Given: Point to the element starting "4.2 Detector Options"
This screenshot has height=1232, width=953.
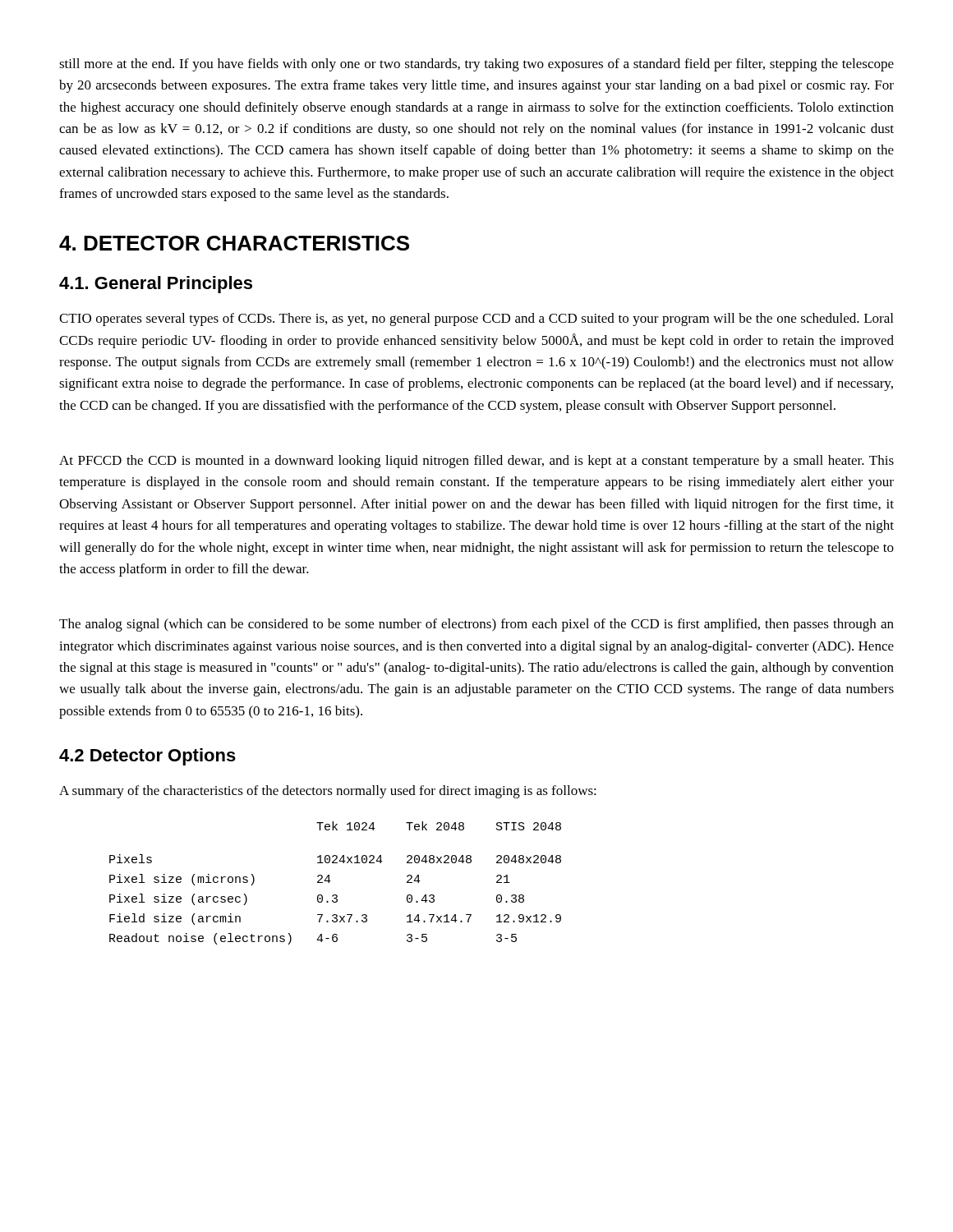Looking at the screenshot, I should (148, 755).
